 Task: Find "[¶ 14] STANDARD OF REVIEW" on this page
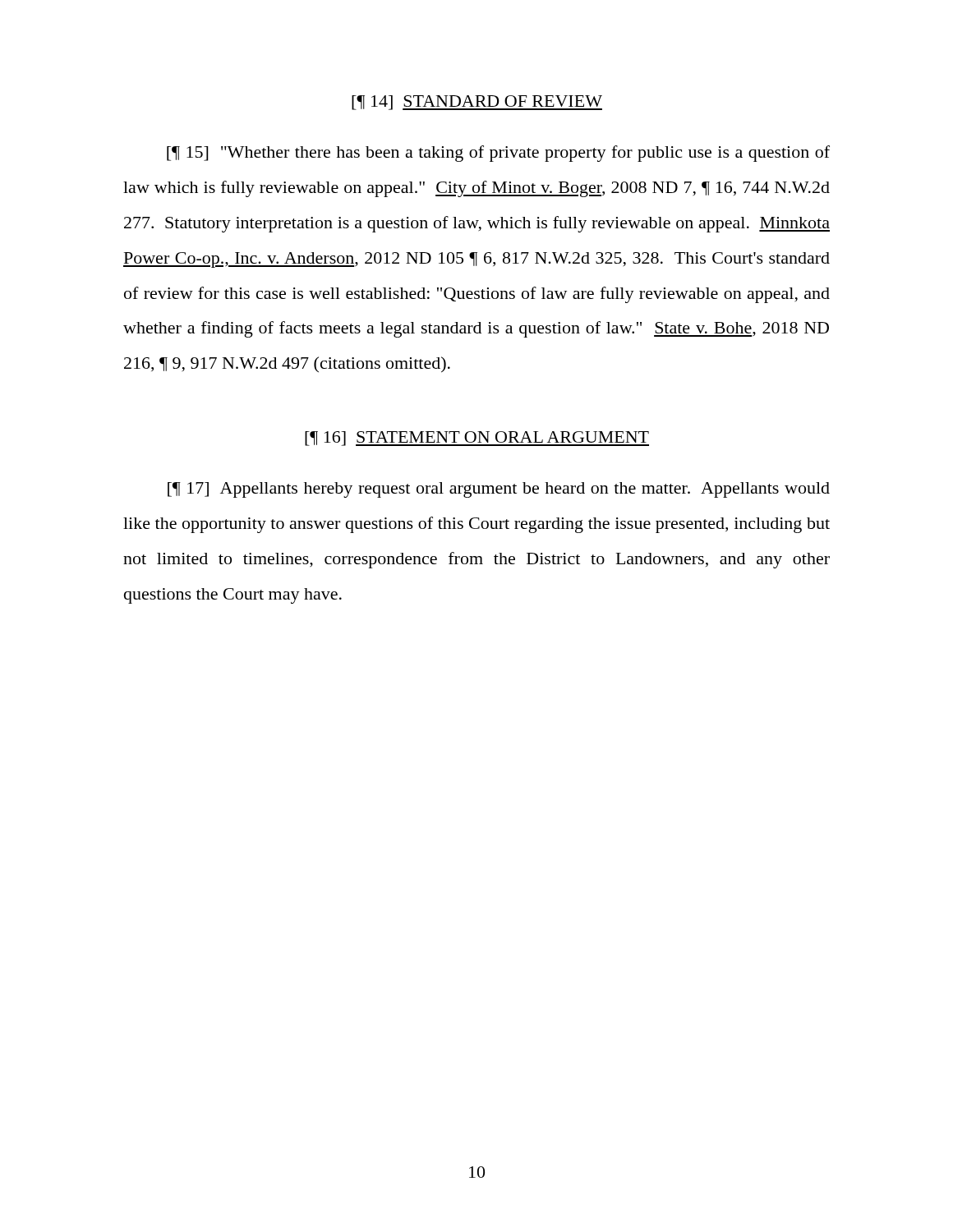[476, 101]
